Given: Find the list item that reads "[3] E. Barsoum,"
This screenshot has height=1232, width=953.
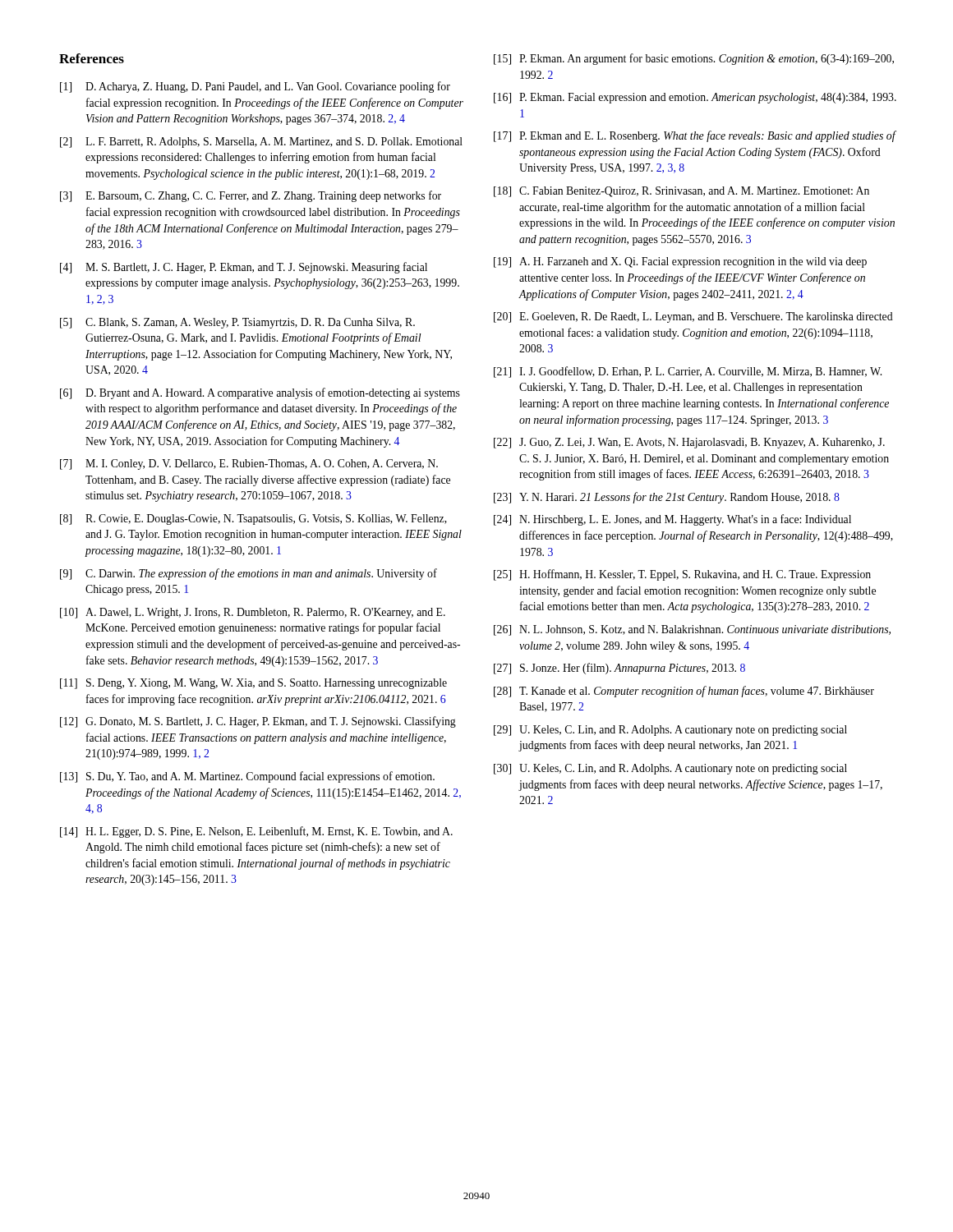Looking at the screenshot, I should 261,221.
